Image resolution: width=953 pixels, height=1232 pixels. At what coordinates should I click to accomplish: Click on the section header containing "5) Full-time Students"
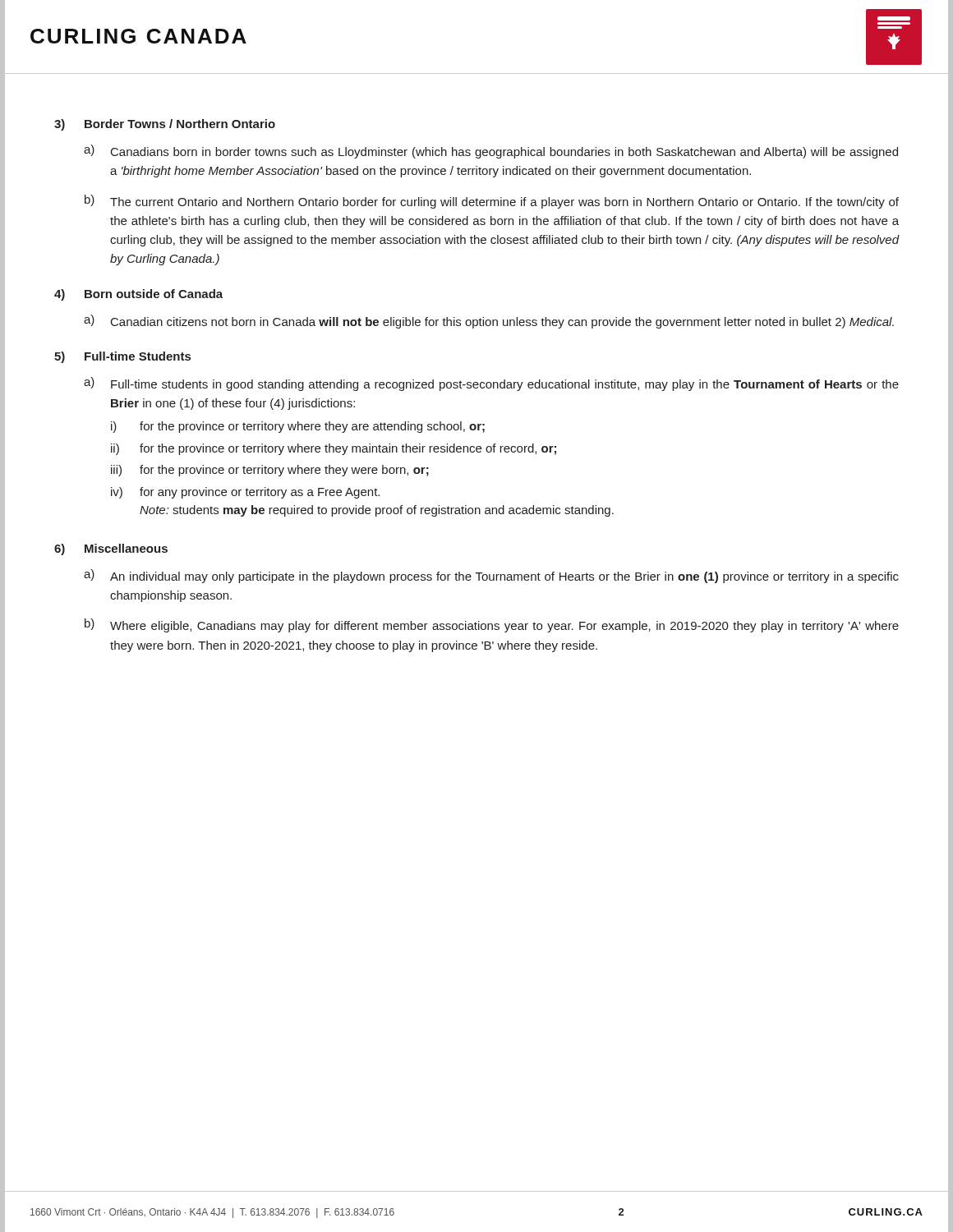(123, 356)
